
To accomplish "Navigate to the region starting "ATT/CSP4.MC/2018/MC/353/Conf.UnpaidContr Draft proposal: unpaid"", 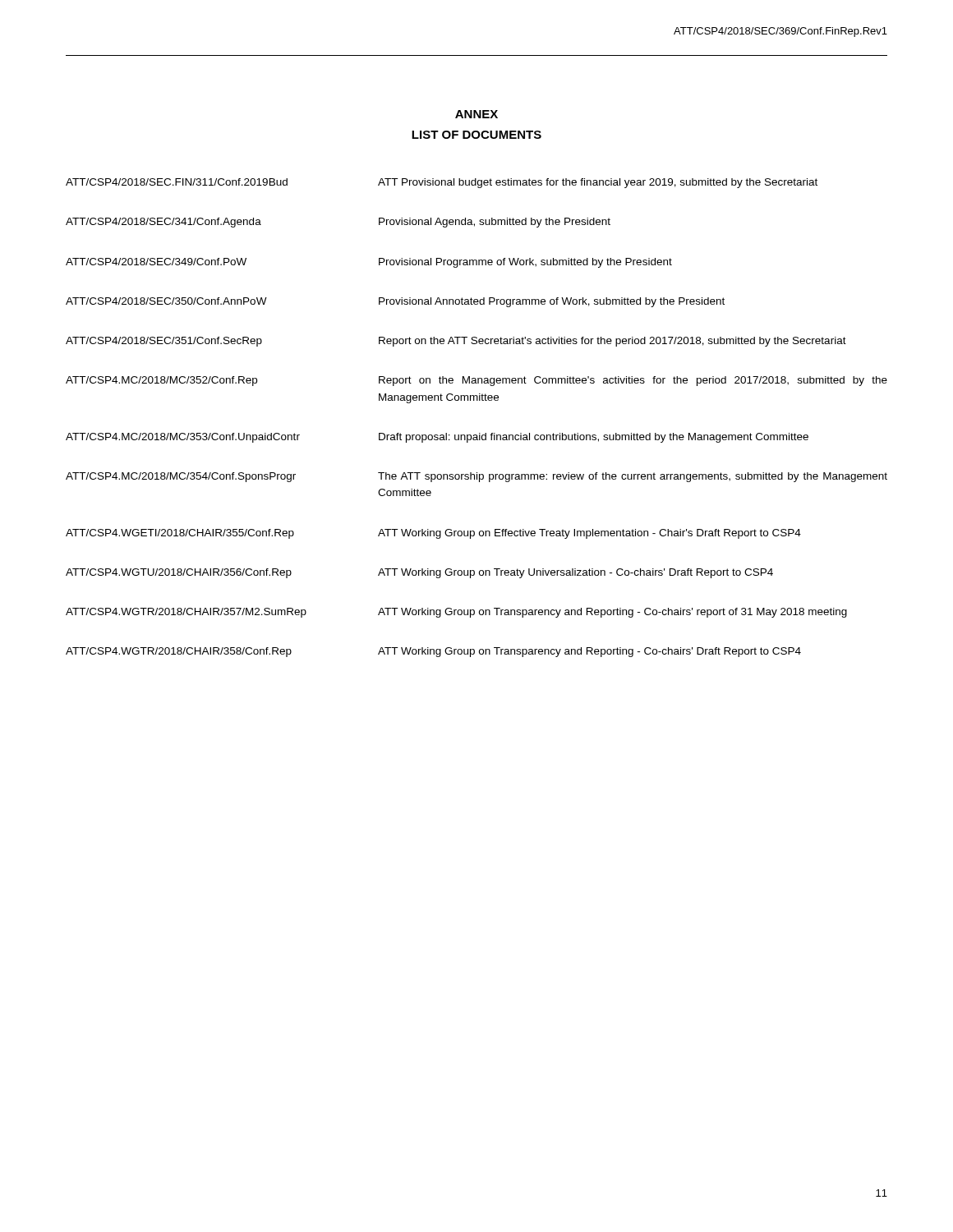I will (476, 437).
